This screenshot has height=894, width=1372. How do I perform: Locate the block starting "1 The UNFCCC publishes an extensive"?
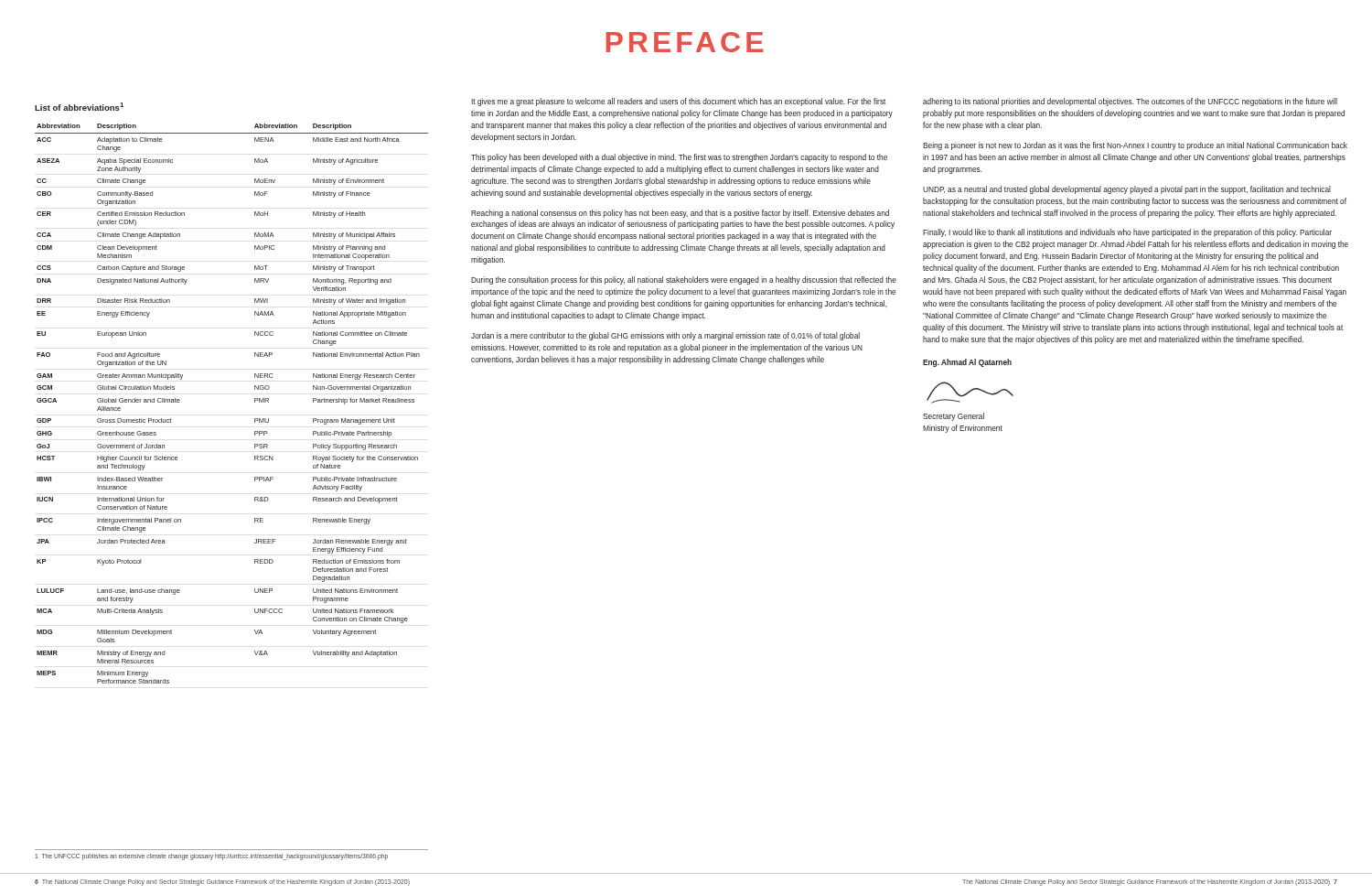pos(211,856)
